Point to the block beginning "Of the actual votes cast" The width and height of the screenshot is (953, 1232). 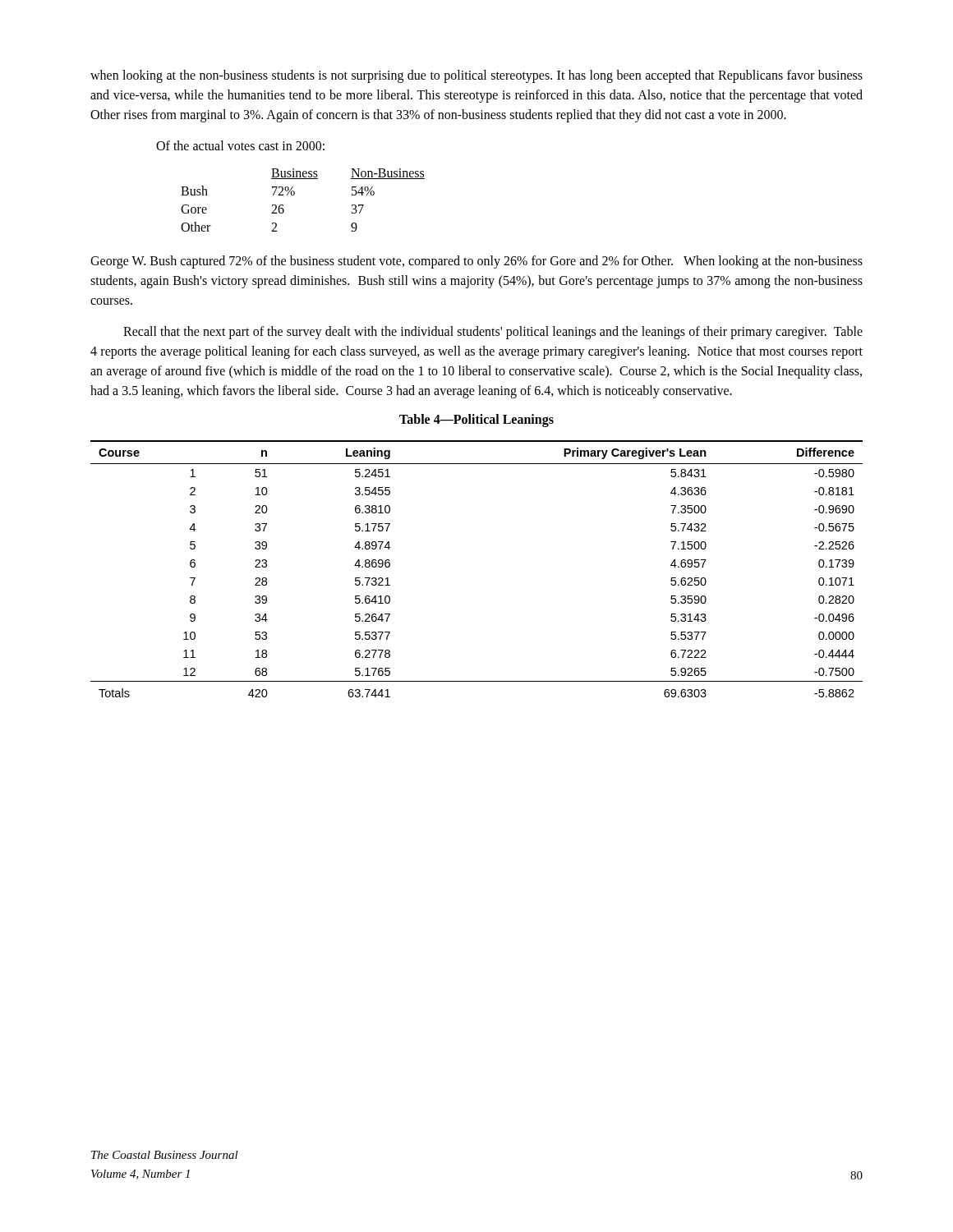pyautogui.click(x=241, y=146)
